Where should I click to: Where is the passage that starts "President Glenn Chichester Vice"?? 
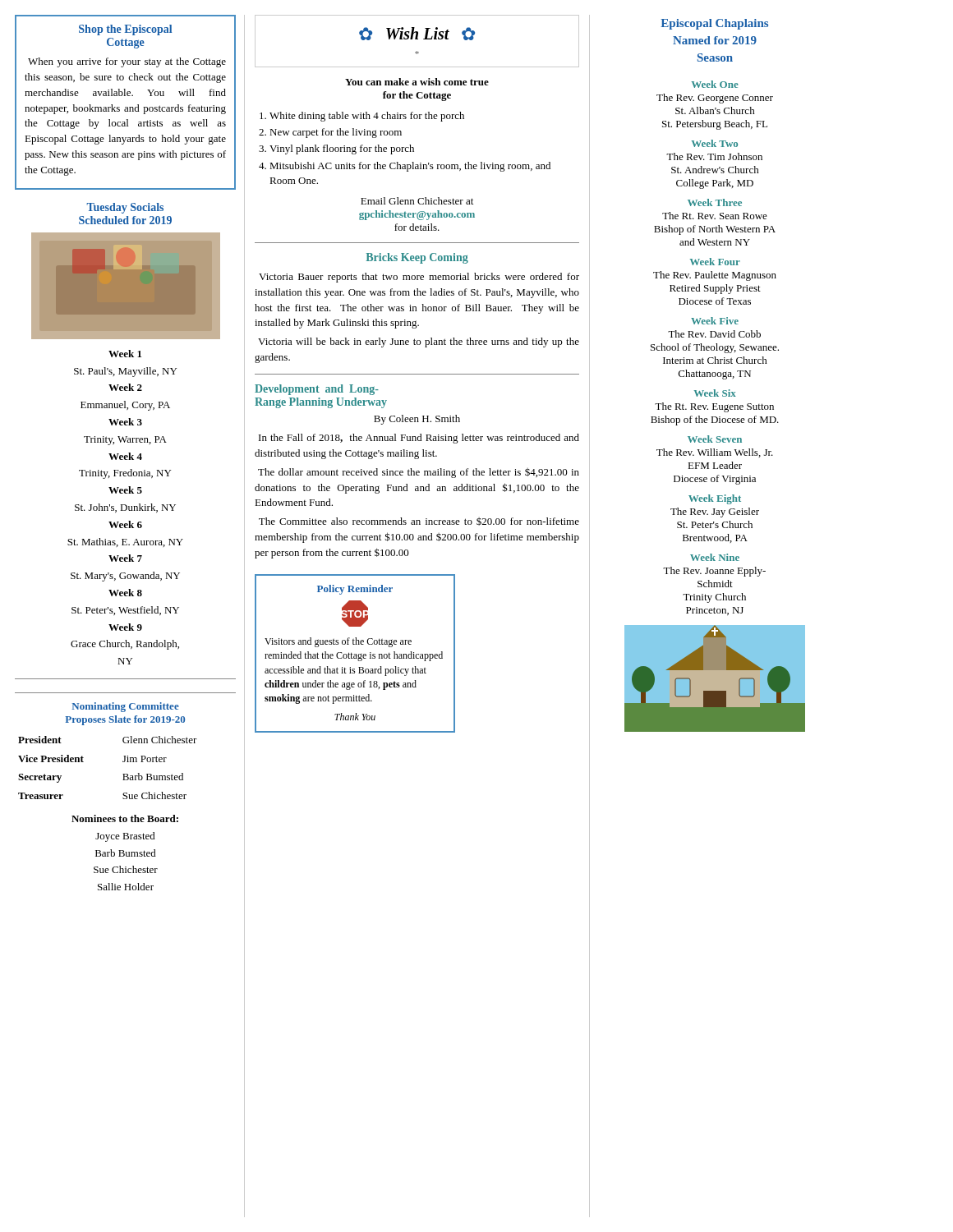[x=125, y=814]
